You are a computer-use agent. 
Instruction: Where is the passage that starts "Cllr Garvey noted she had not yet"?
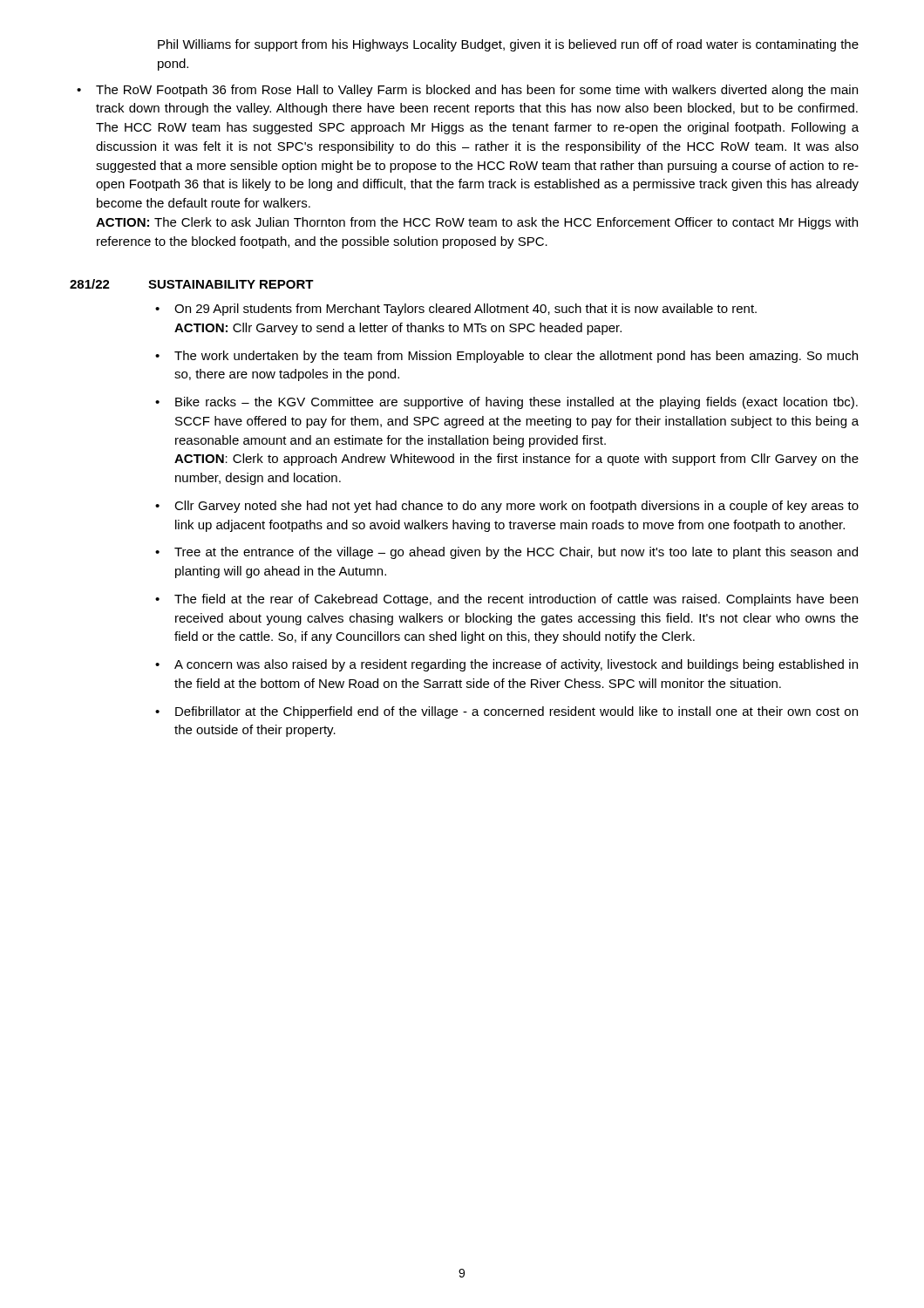tap(503, 515)
